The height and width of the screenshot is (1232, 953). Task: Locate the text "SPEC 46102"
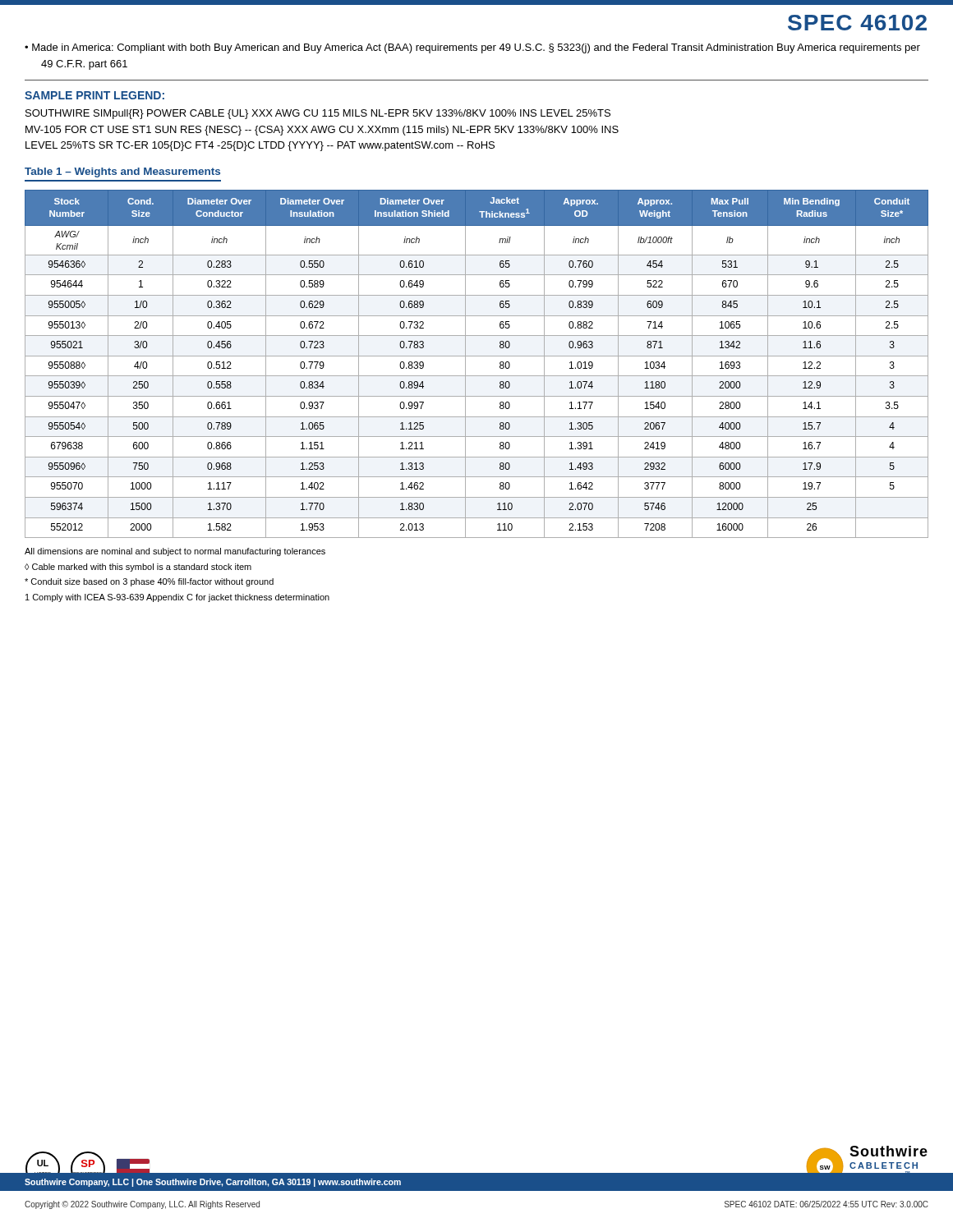(x=858, y=23)
